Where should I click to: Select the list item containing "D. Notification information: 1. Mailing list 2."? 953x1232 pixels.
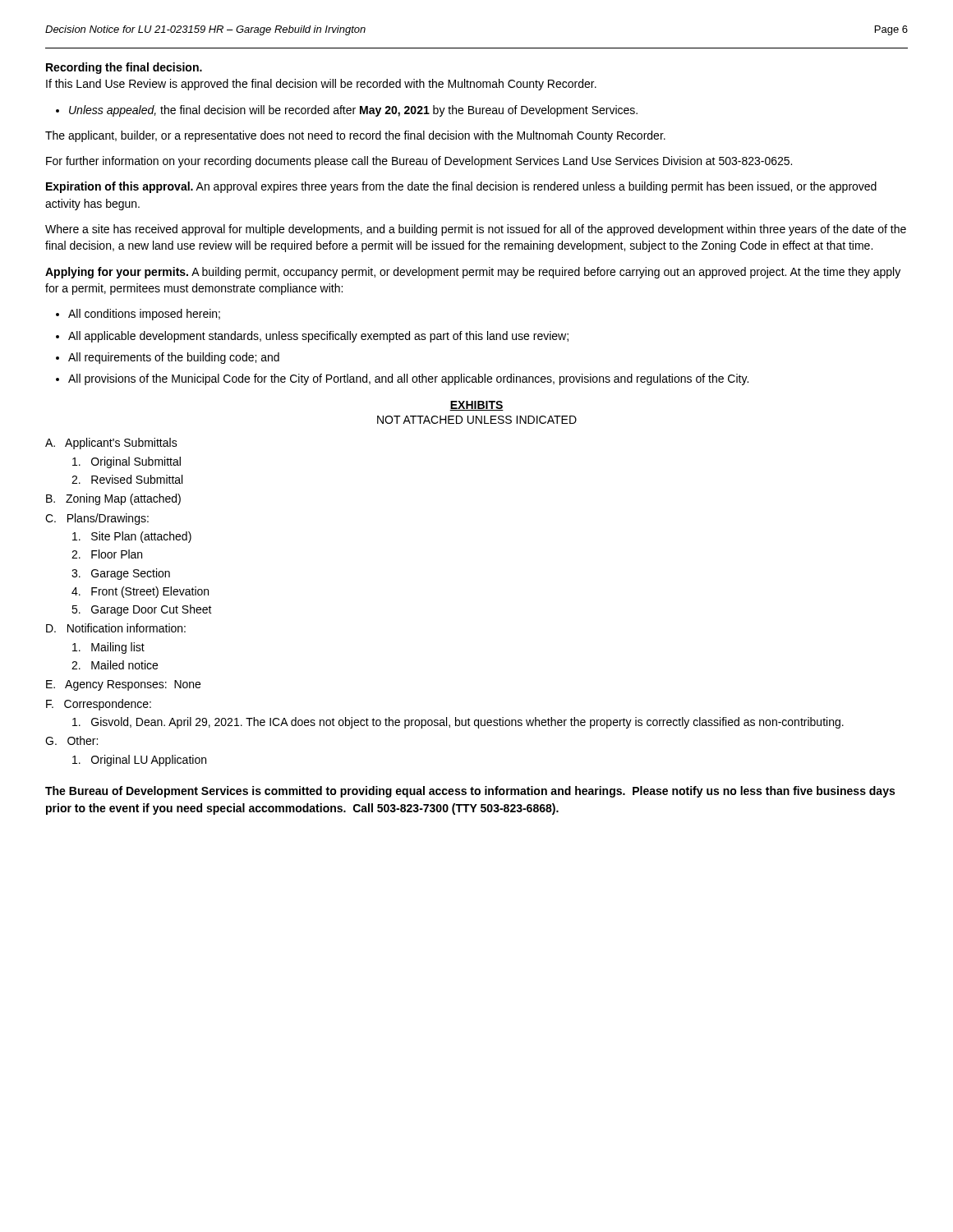[116, 628]
